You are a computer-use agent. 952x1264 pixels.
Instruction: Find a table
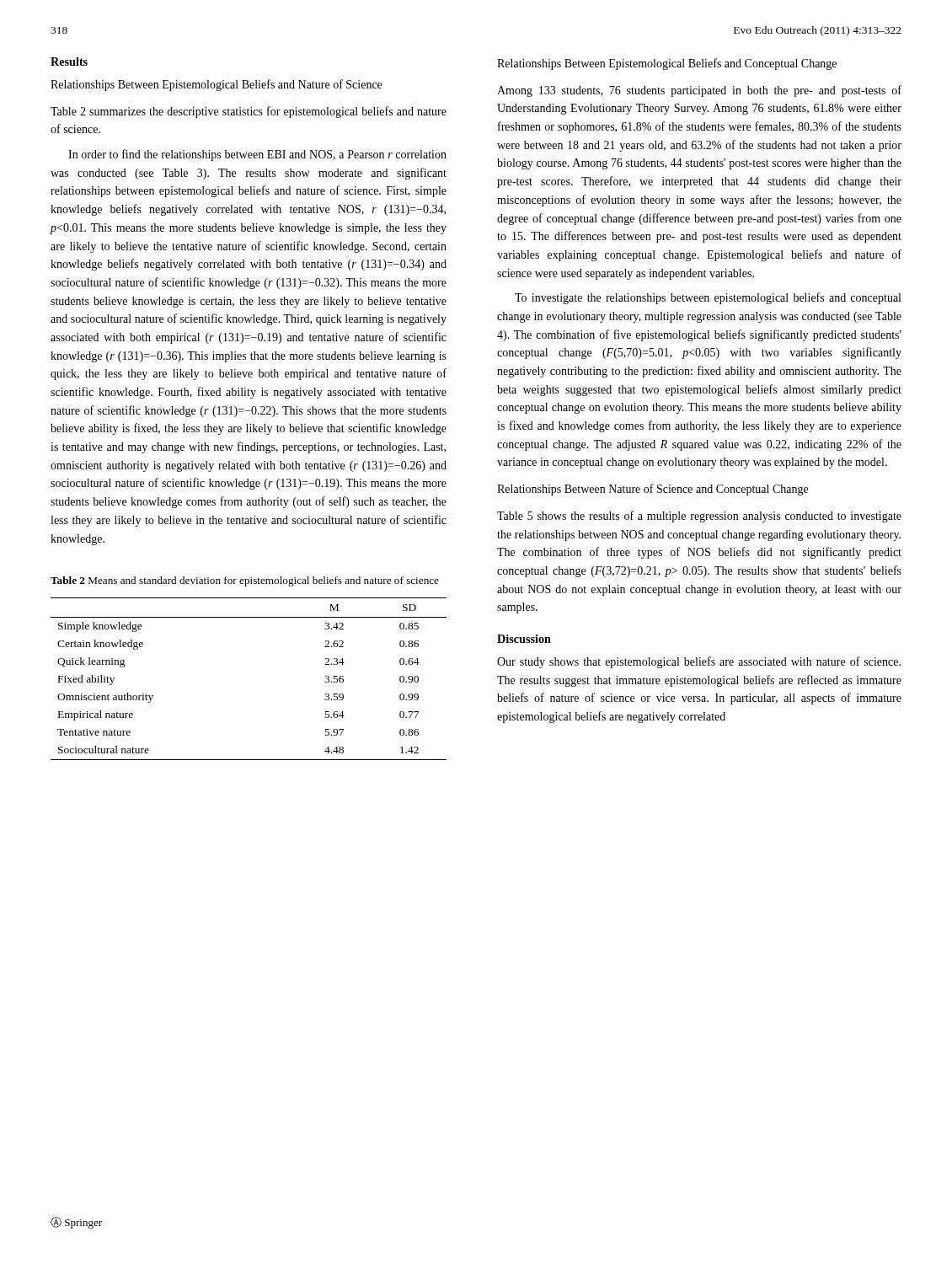(249, 678)
